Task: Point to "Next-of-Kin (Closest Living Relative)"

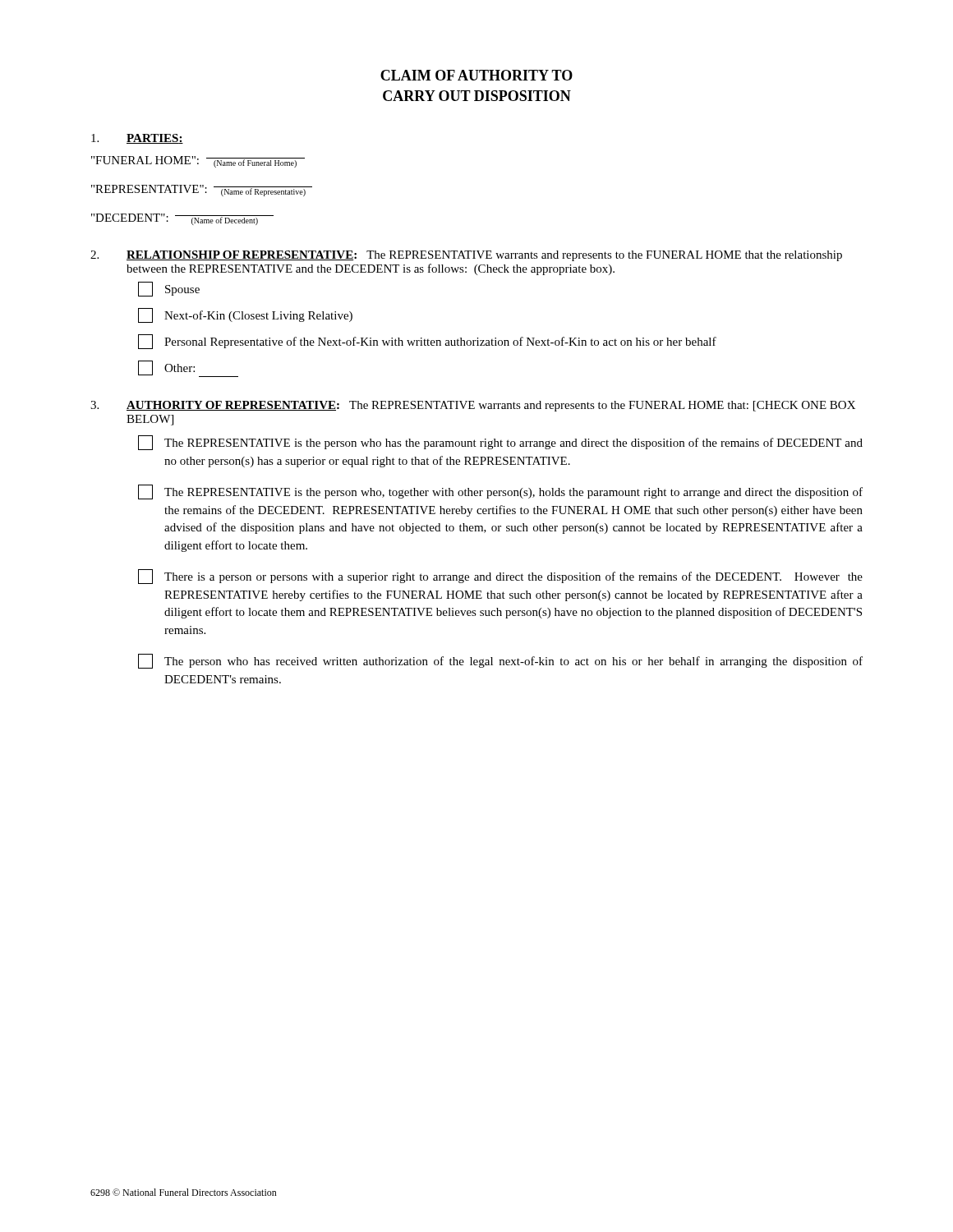Action: click(245, 315)
